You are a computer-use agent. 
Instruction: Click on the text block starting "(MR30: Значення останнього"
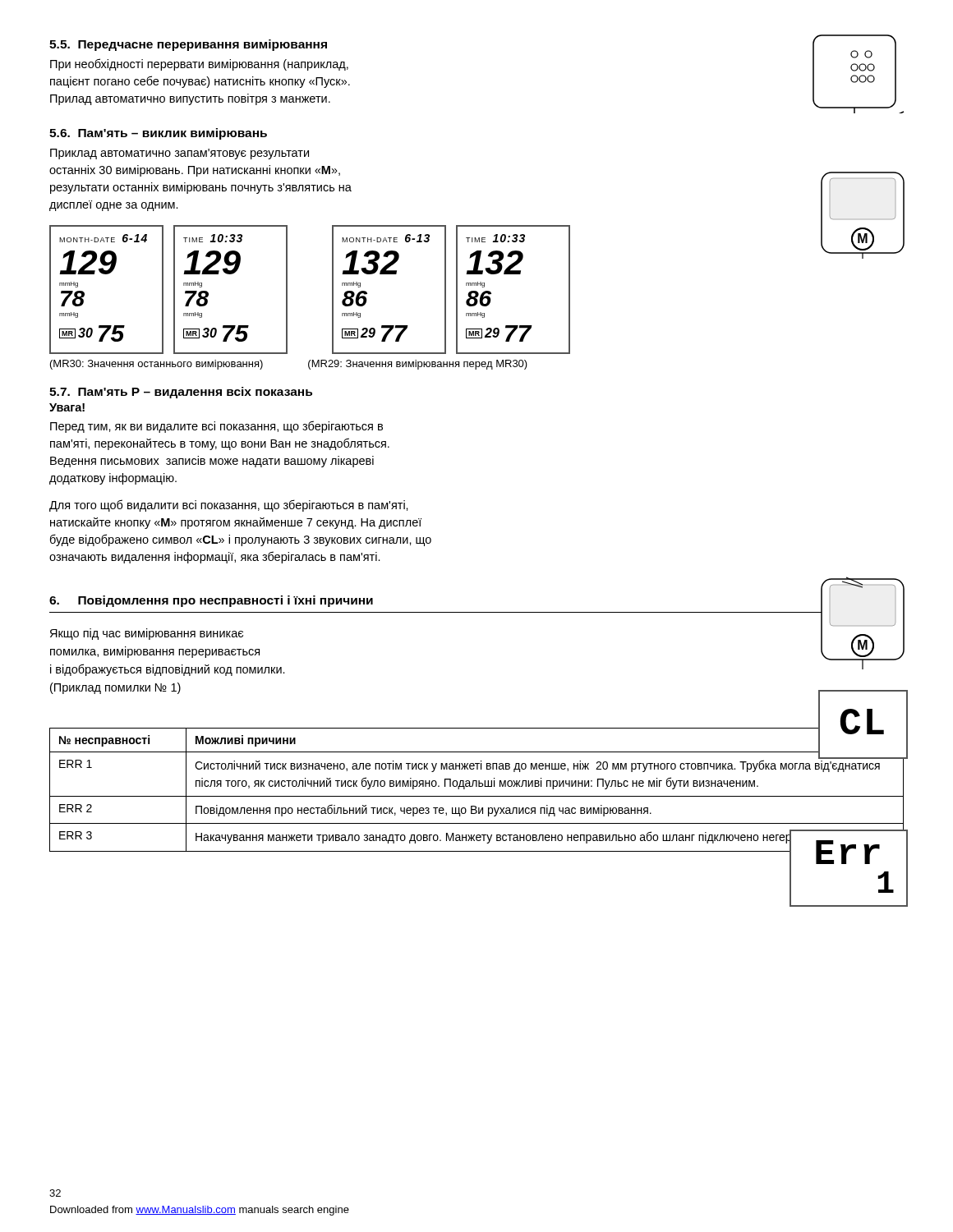[x=156, y=364]
